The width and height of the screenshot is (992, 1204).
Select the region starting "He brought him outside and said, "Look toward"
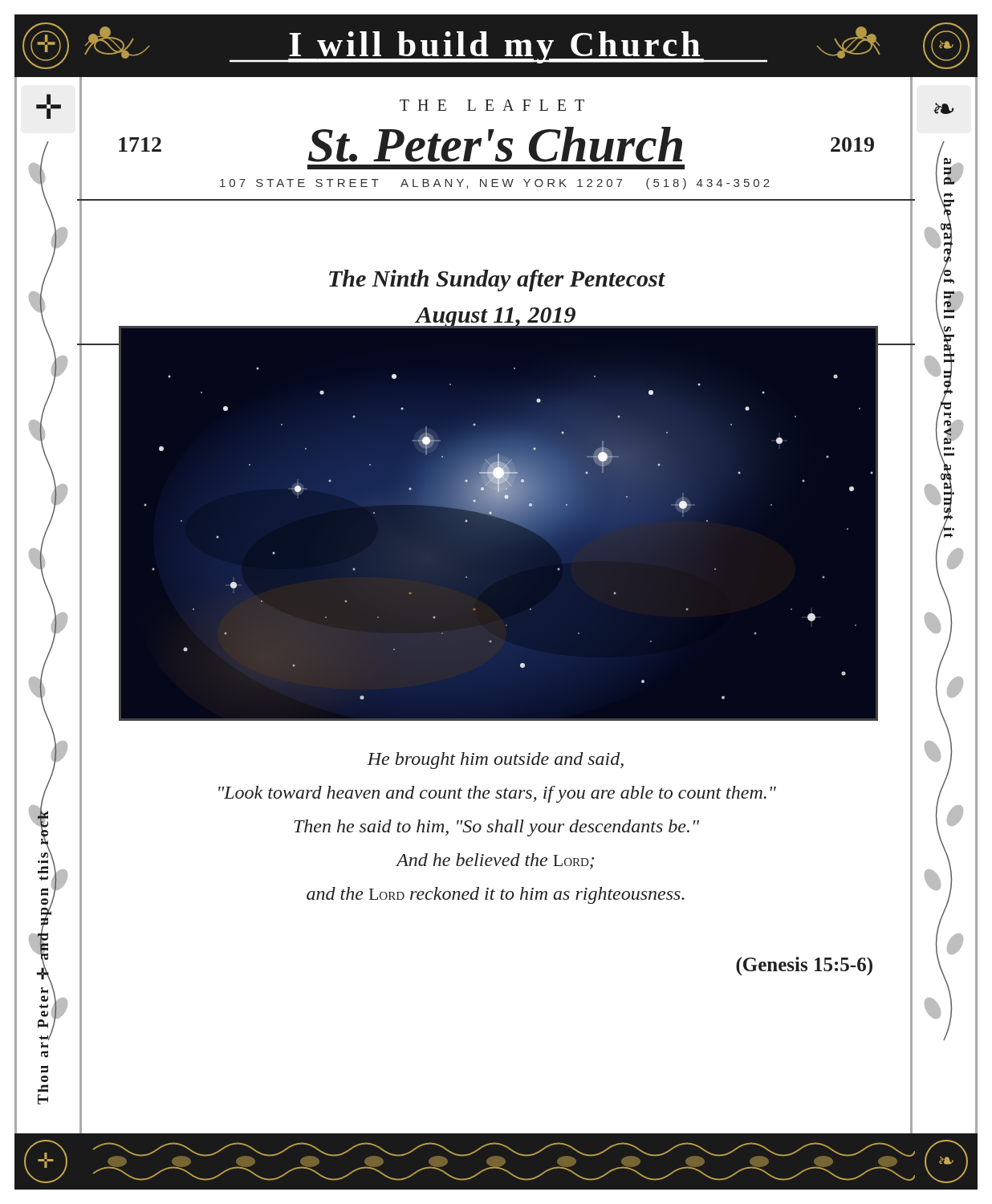point(496,826)
